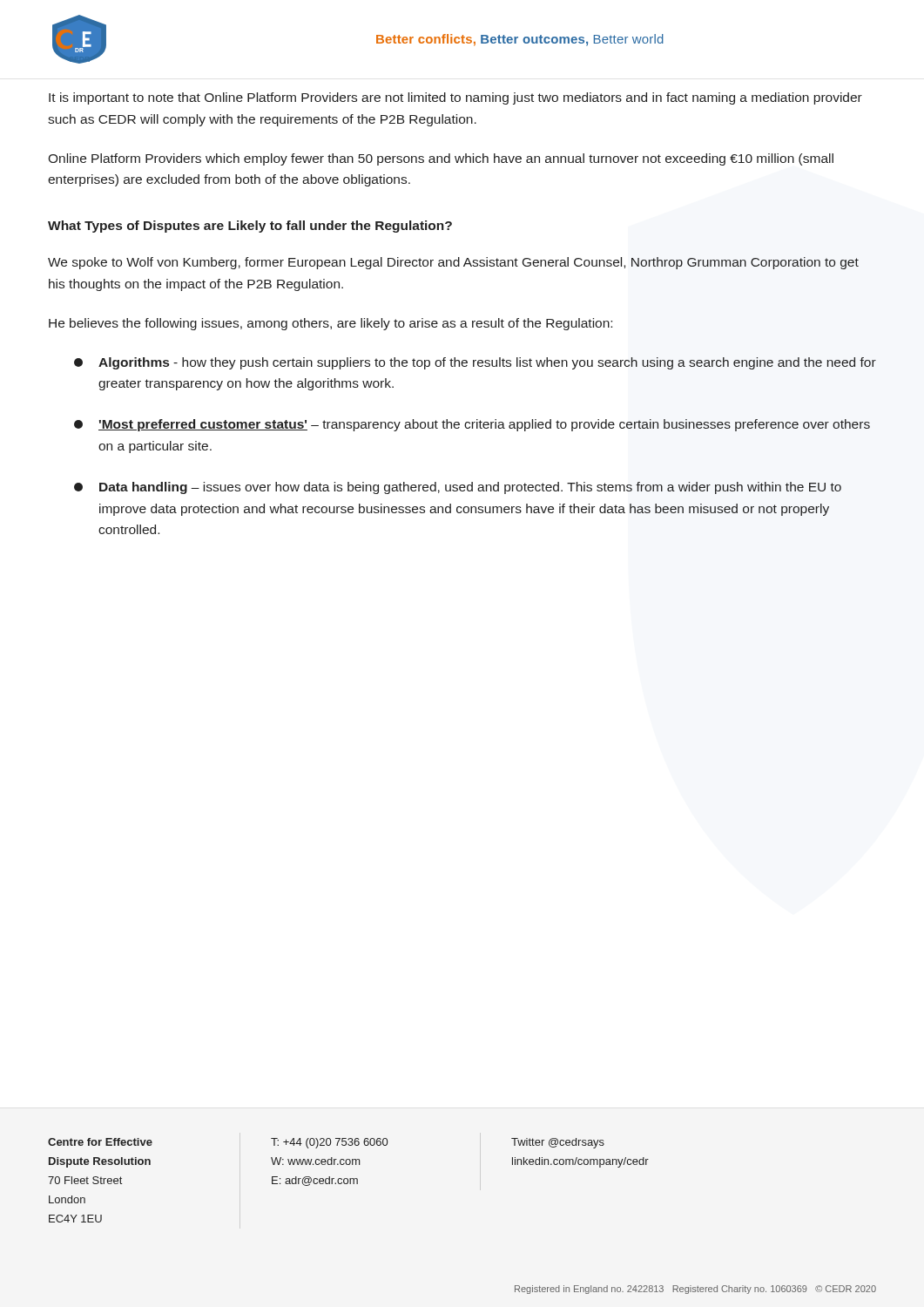Select the list item containing "Data handling – issues over how data"
The height and width of the screenshot is (1307, 924).
[475, 509]
